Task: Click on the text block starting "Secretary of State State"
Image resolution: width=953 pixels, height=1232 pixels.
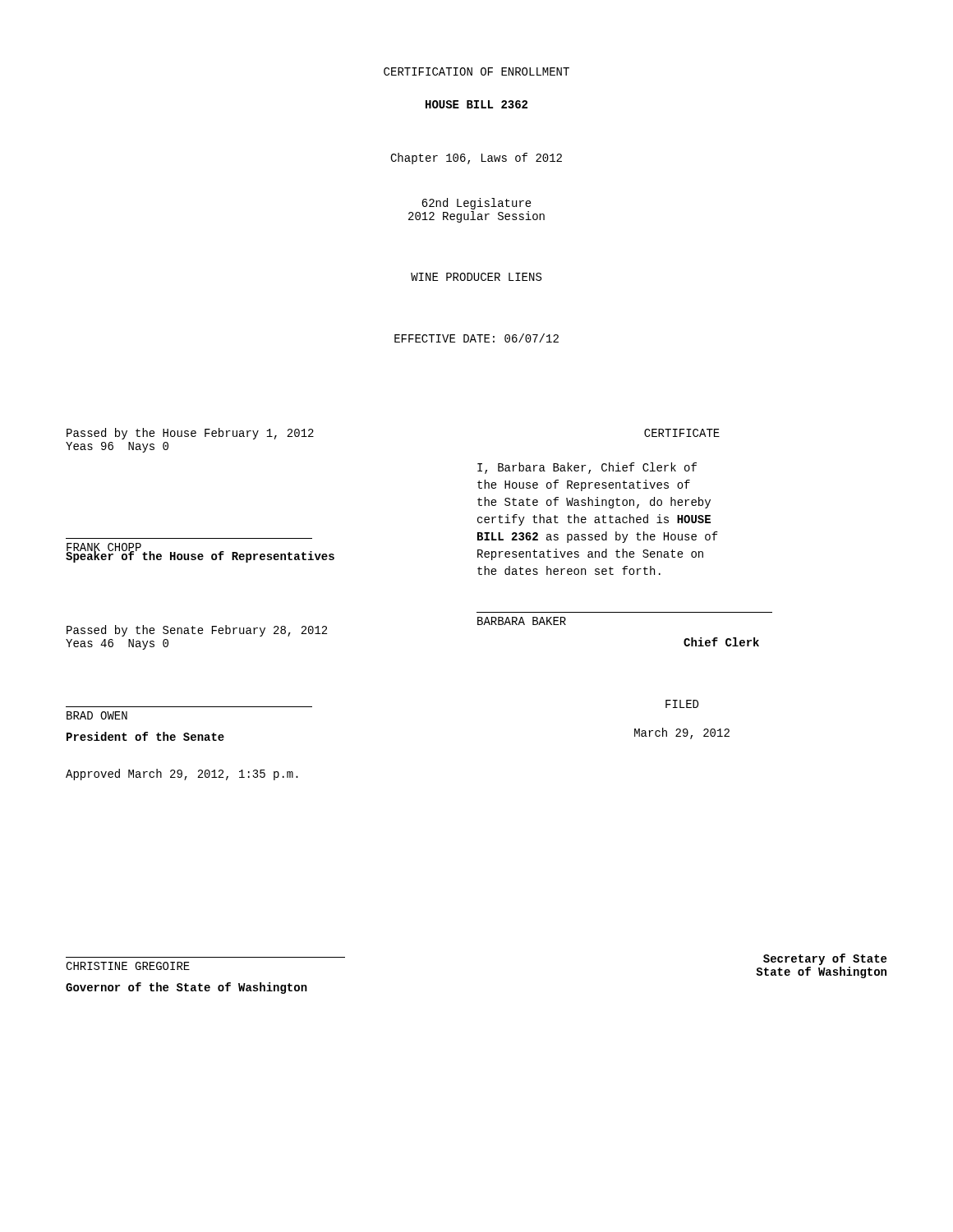Action: pos(822,966)
